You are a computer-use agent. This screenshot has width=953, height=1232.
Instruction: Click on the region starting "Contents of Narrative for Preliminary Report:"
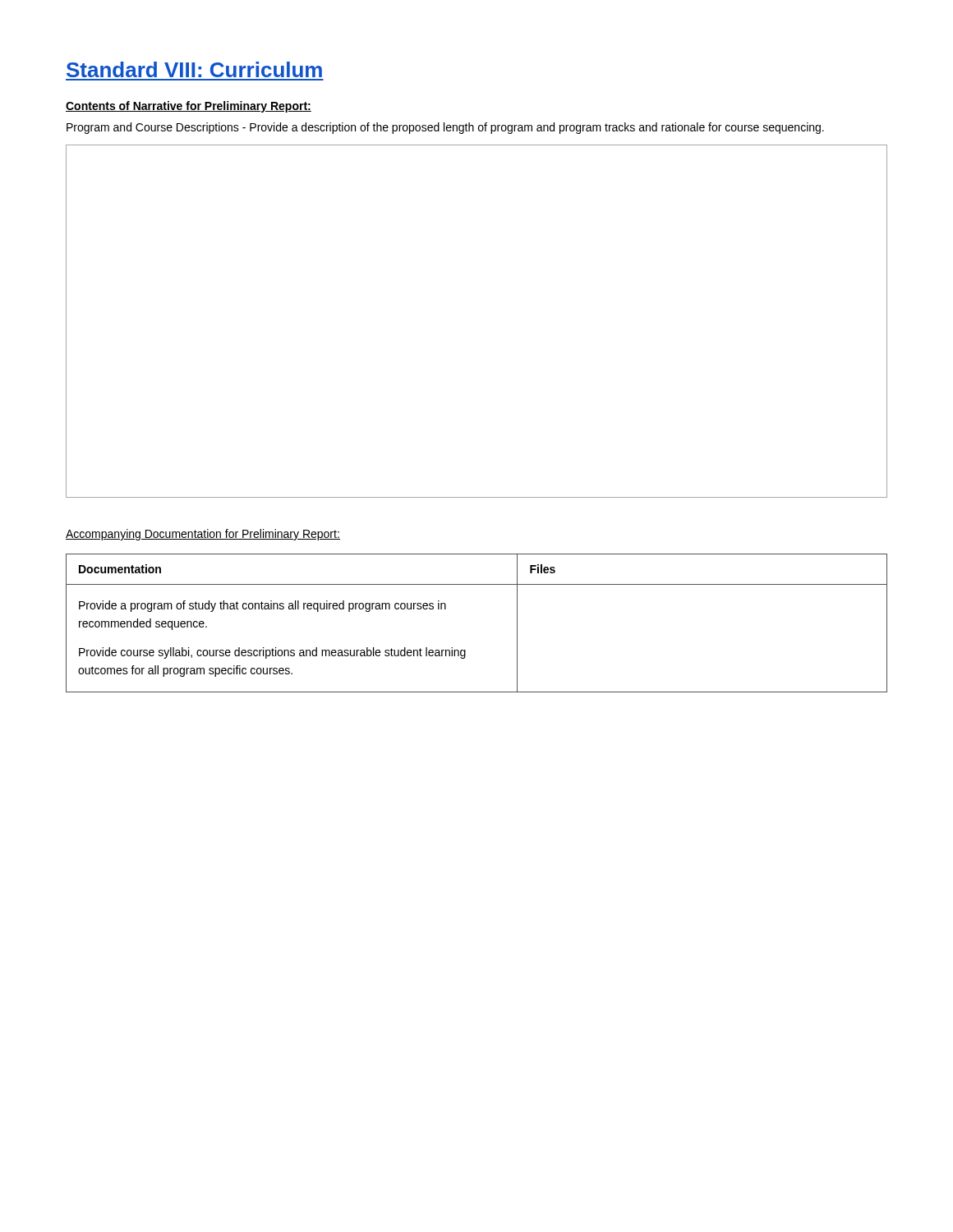[188, 106]
